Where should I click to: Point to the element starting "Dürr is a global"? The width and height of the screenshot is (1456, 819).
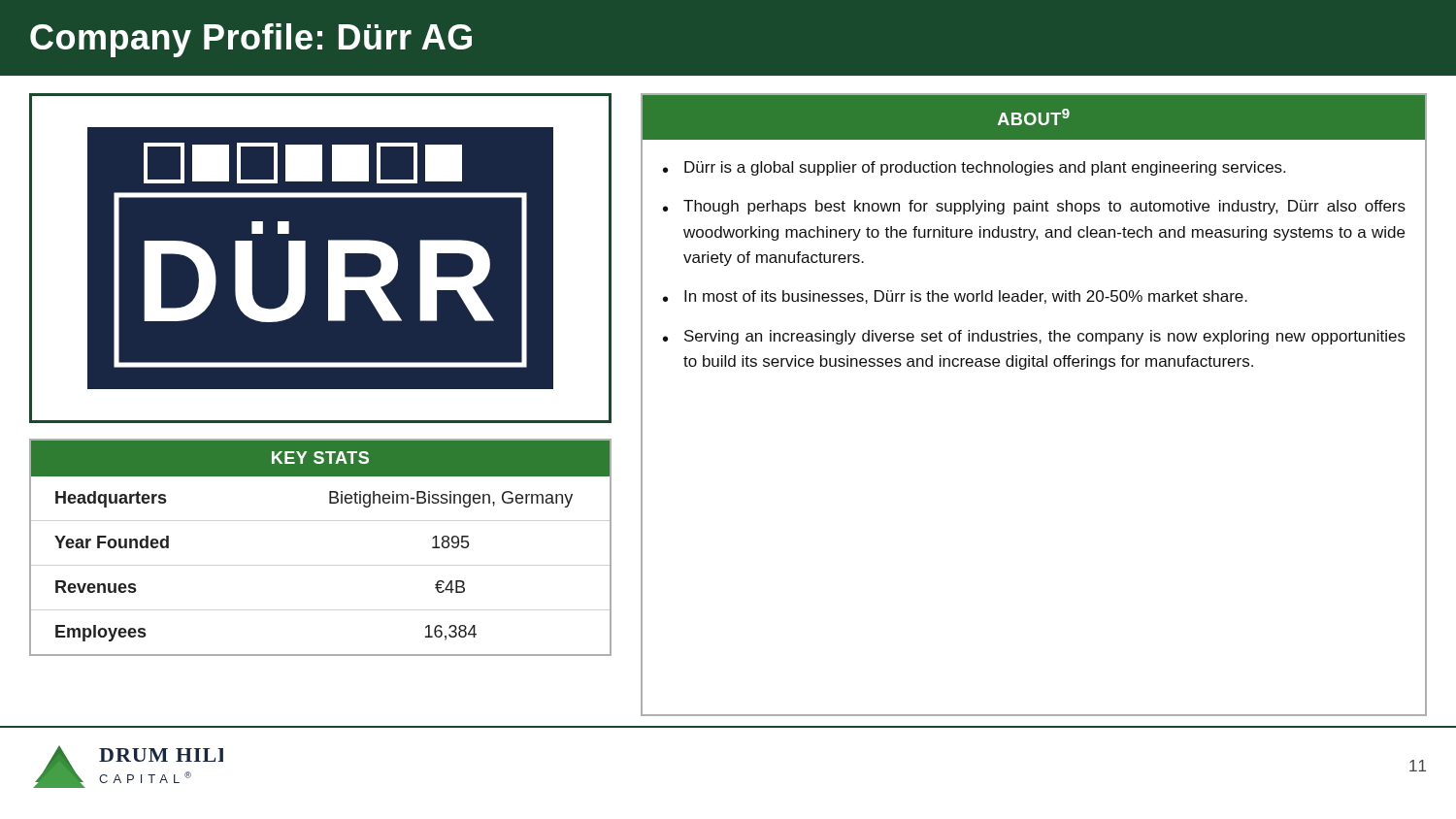pos(985,167)
